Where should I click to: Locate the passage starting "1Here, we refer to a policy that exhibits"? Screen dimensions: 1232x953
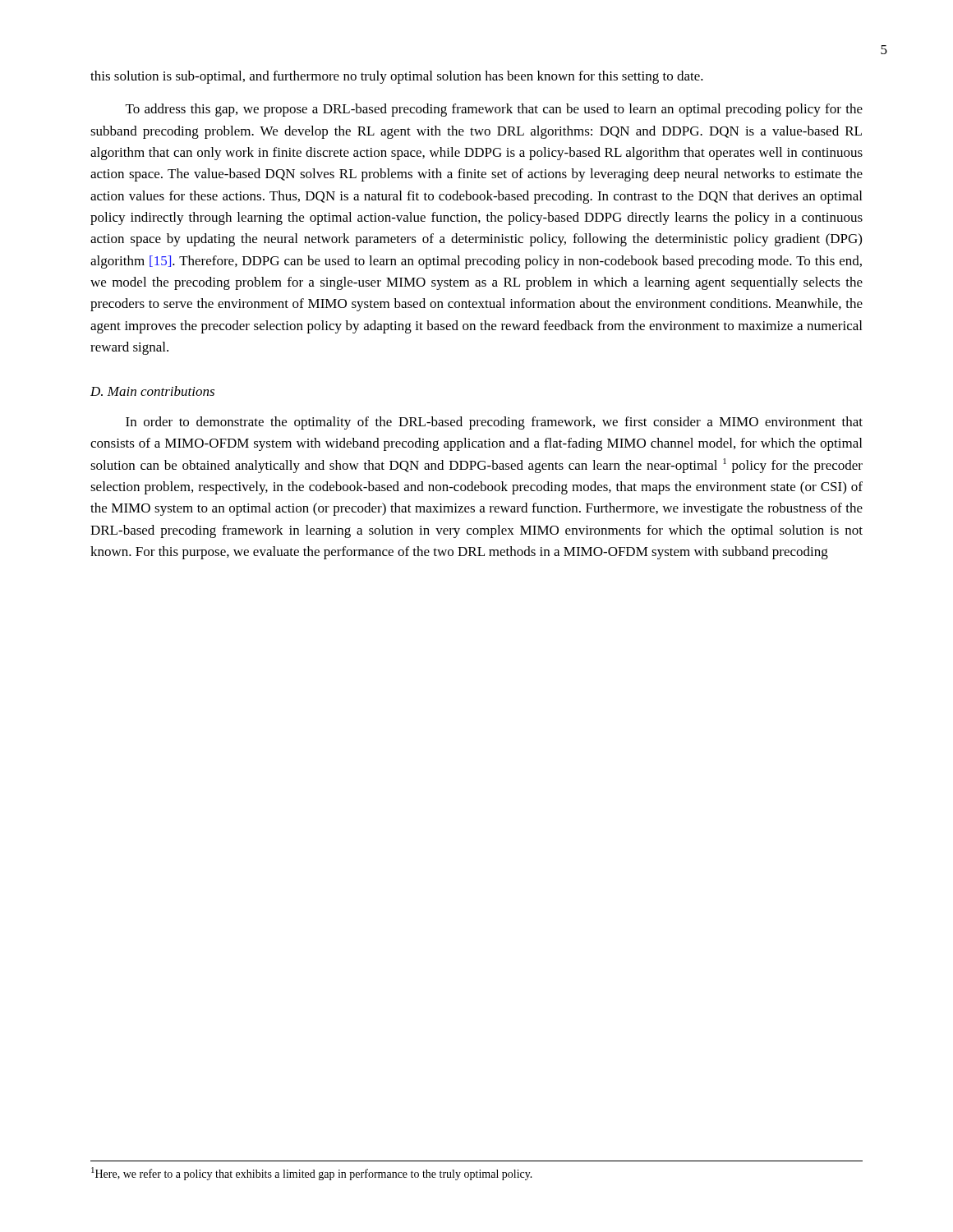(311, 1173)
